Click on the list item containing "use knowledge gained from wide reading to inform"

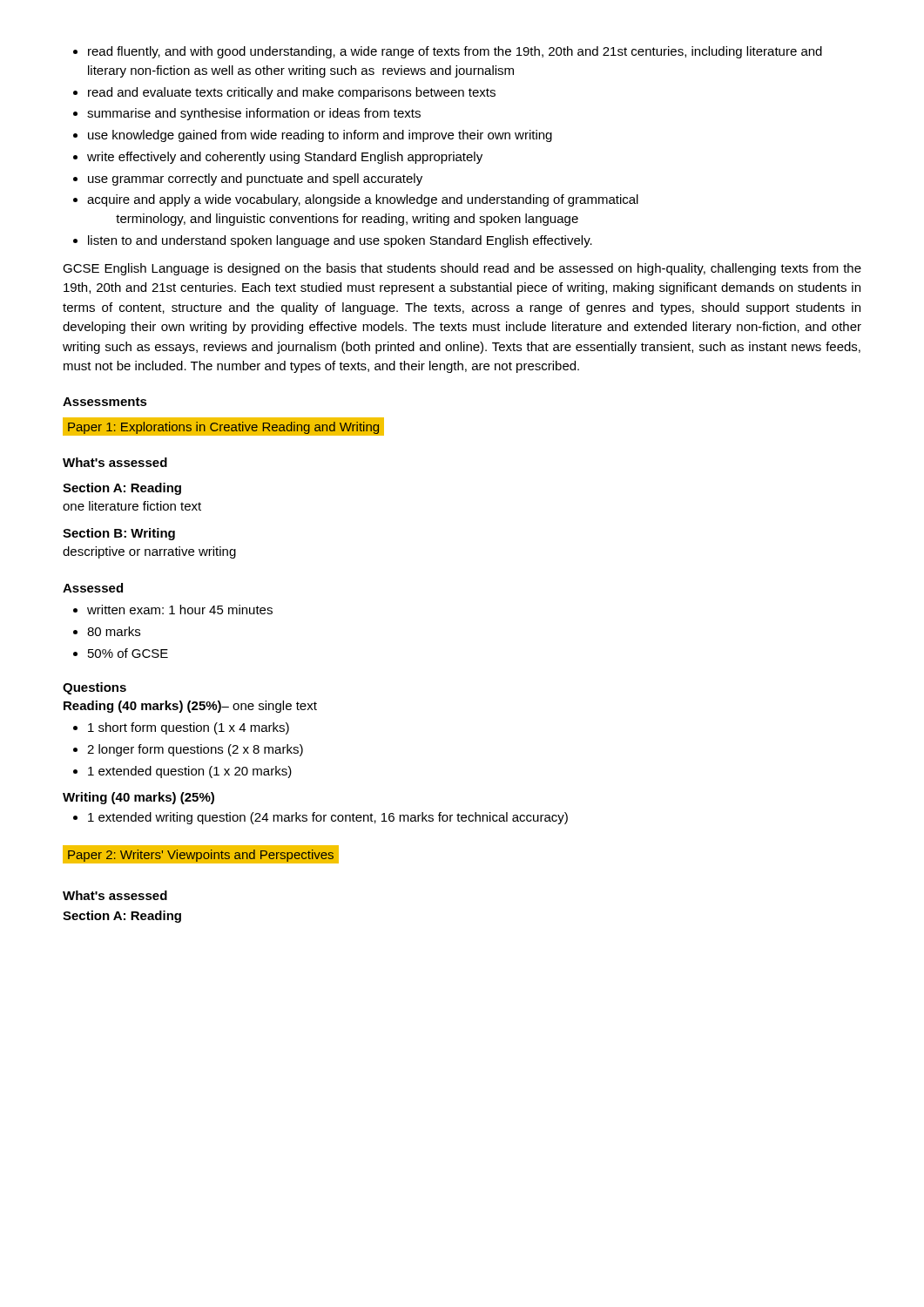coord(320,135)
